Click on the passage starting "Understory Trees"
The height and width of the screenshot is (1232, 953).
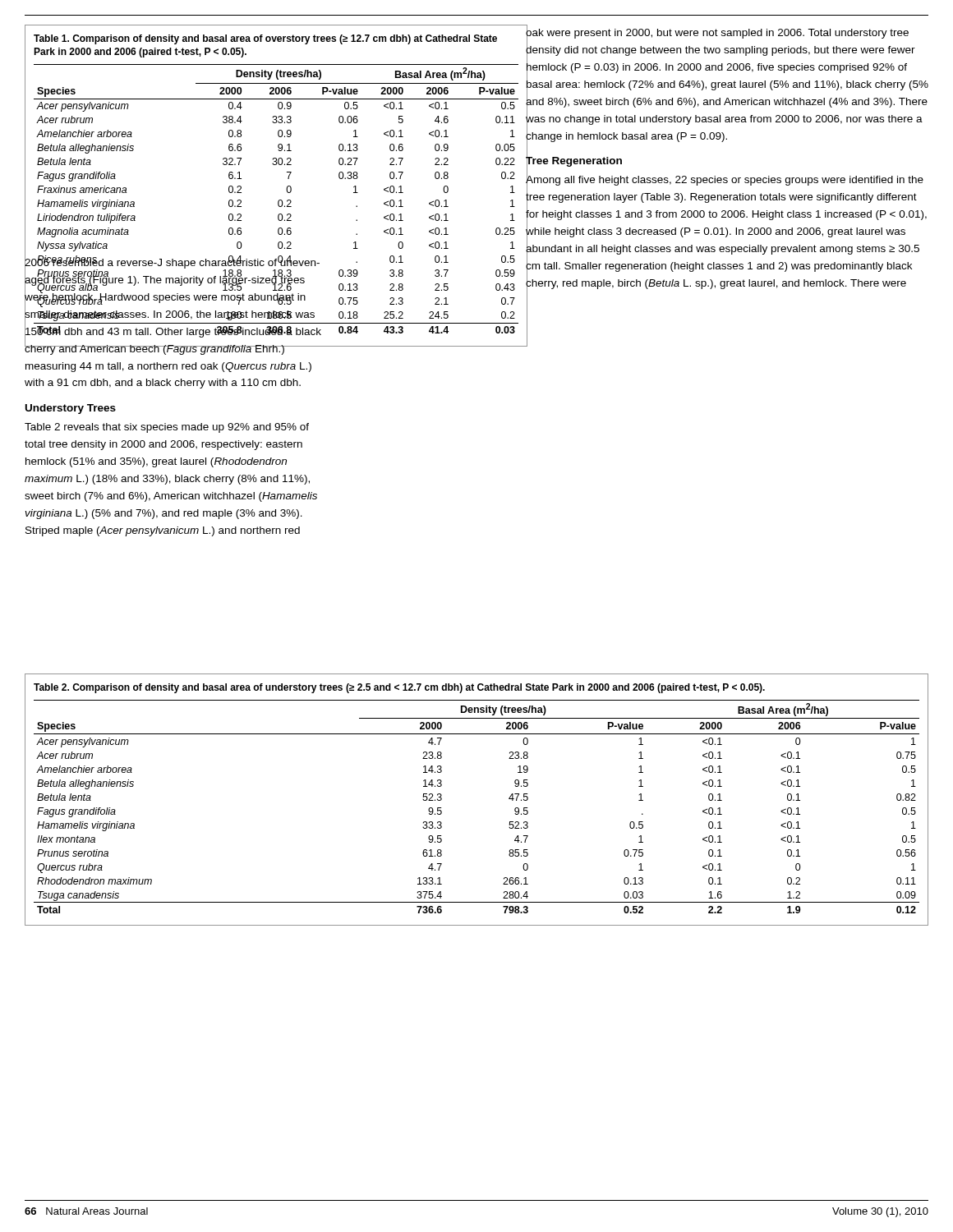point(70,408)
